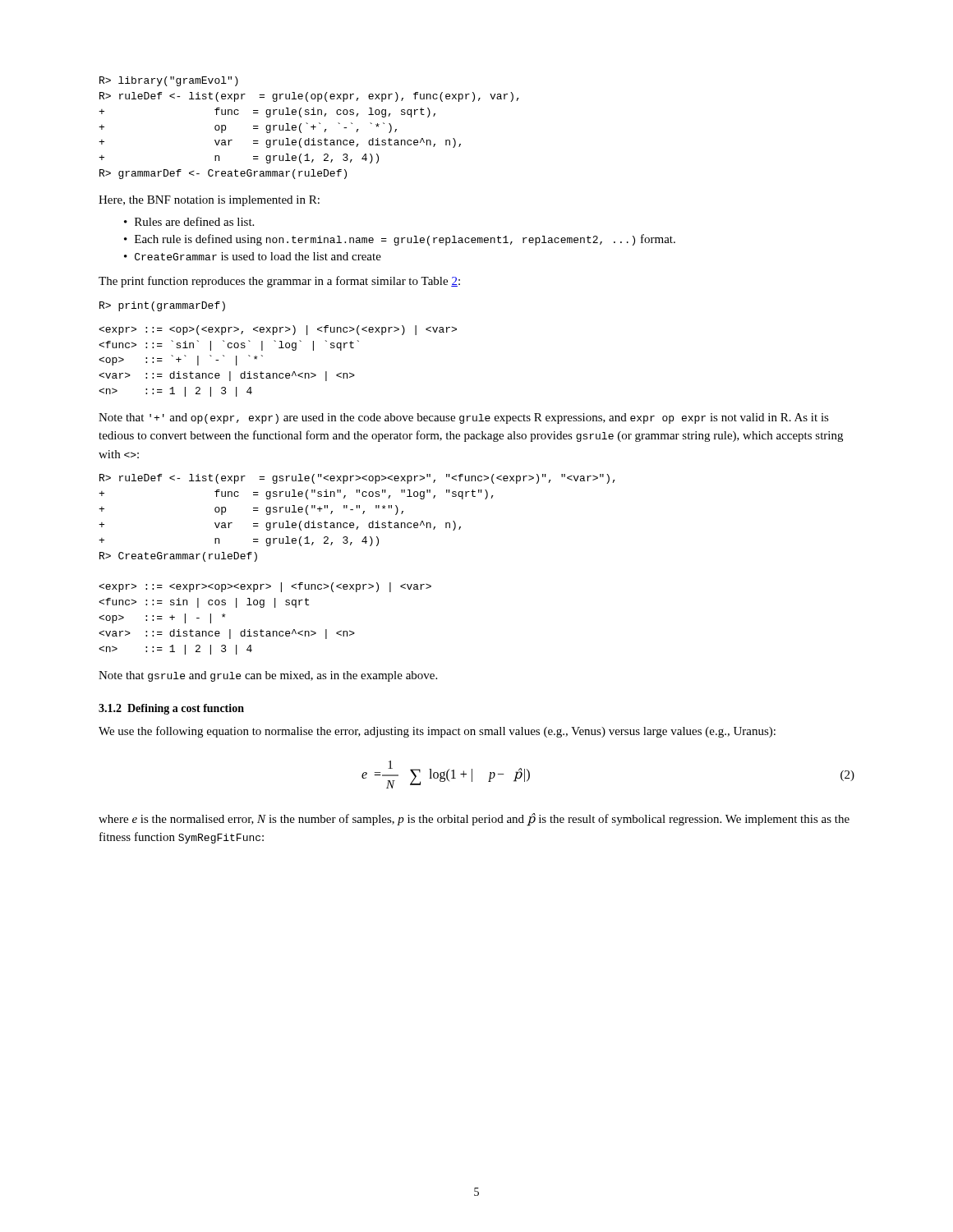
Task: Find the block starting "We use the following equation to normalise the"
Action: click(476, 731)
